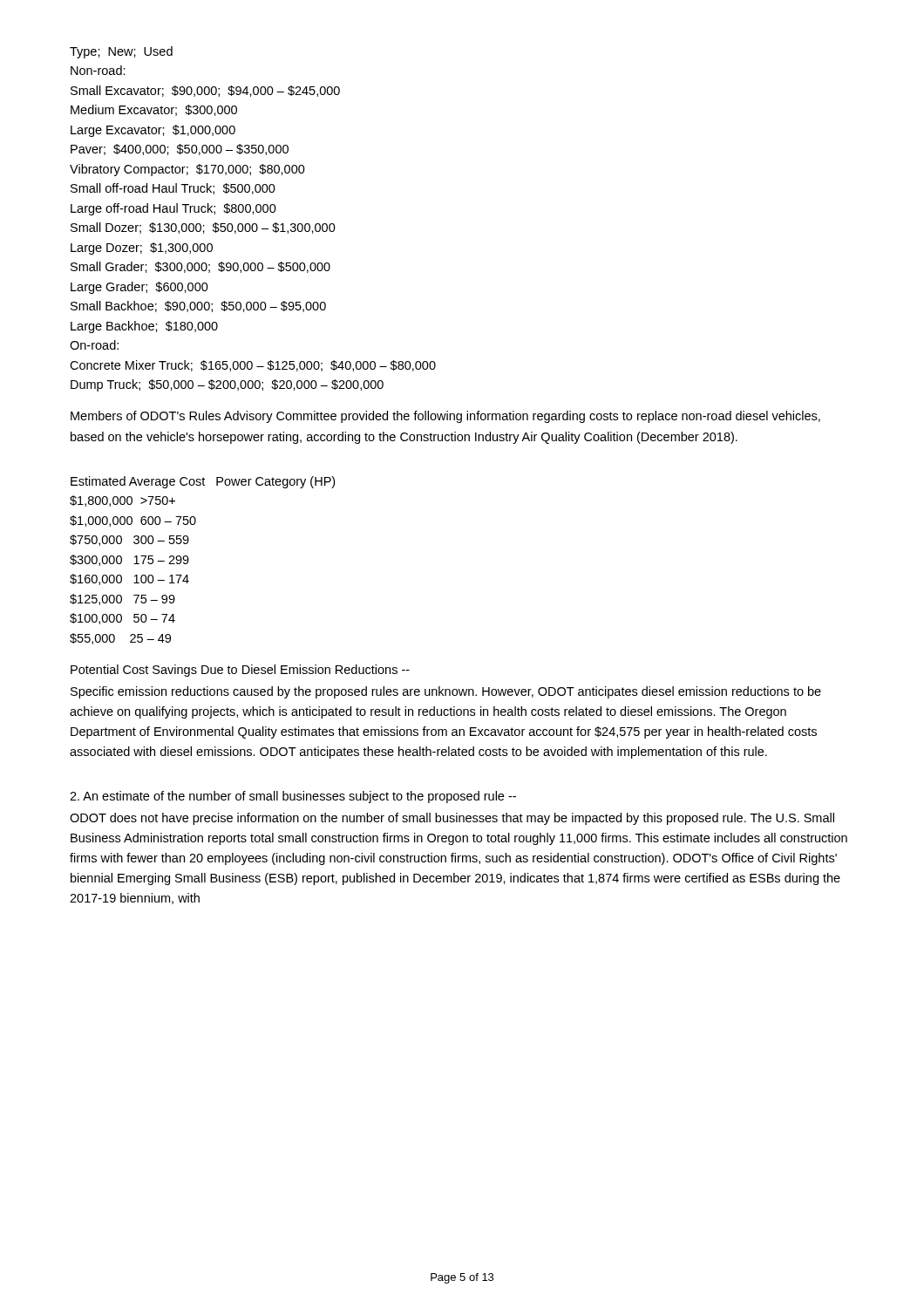Select the list item that says "$300,000 175 – 299"
The height and width of the screenshot is (1308, 924).
pyautogui.click(x=129, y=560)
